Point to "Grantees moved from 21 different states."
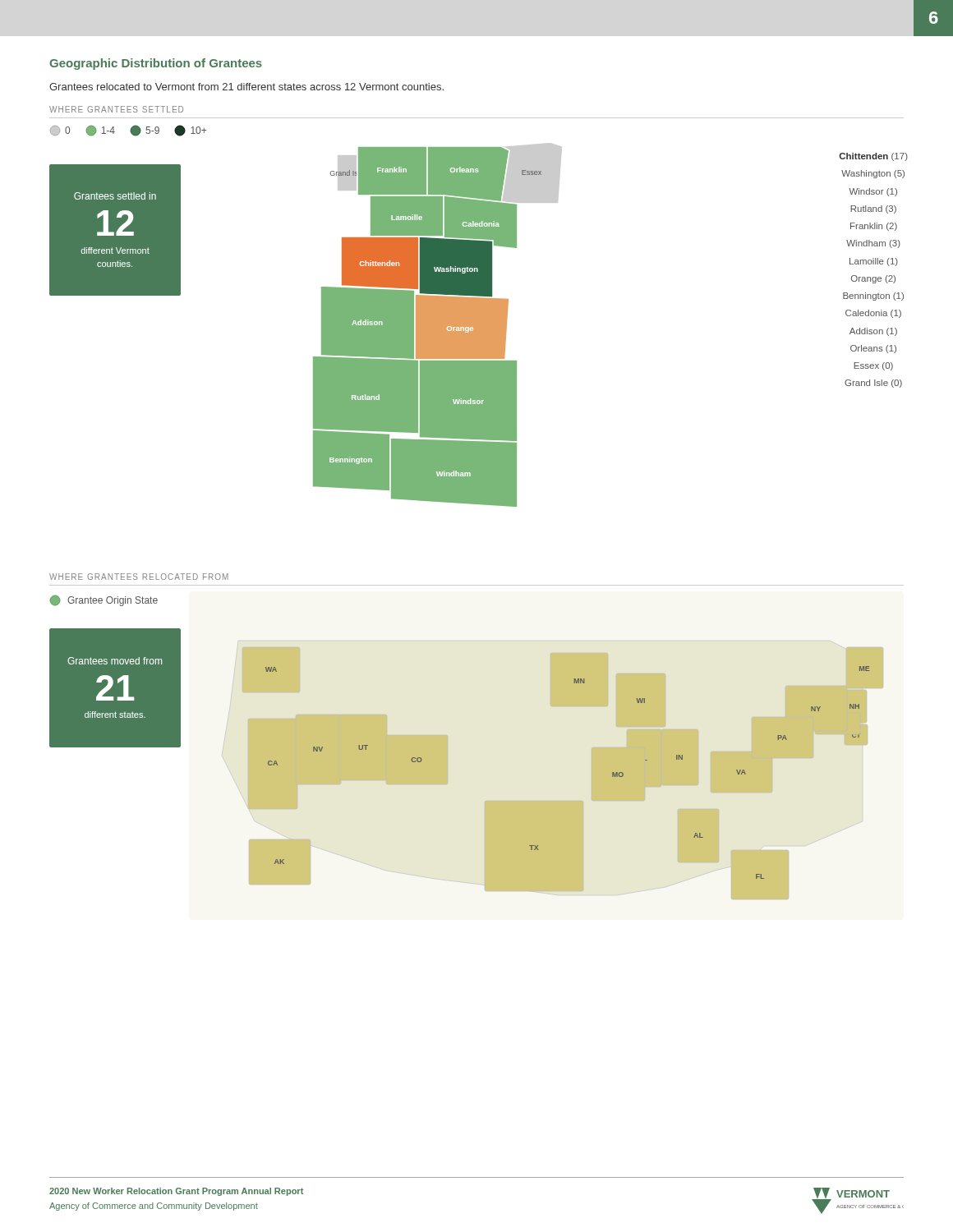 pos(115,688)
